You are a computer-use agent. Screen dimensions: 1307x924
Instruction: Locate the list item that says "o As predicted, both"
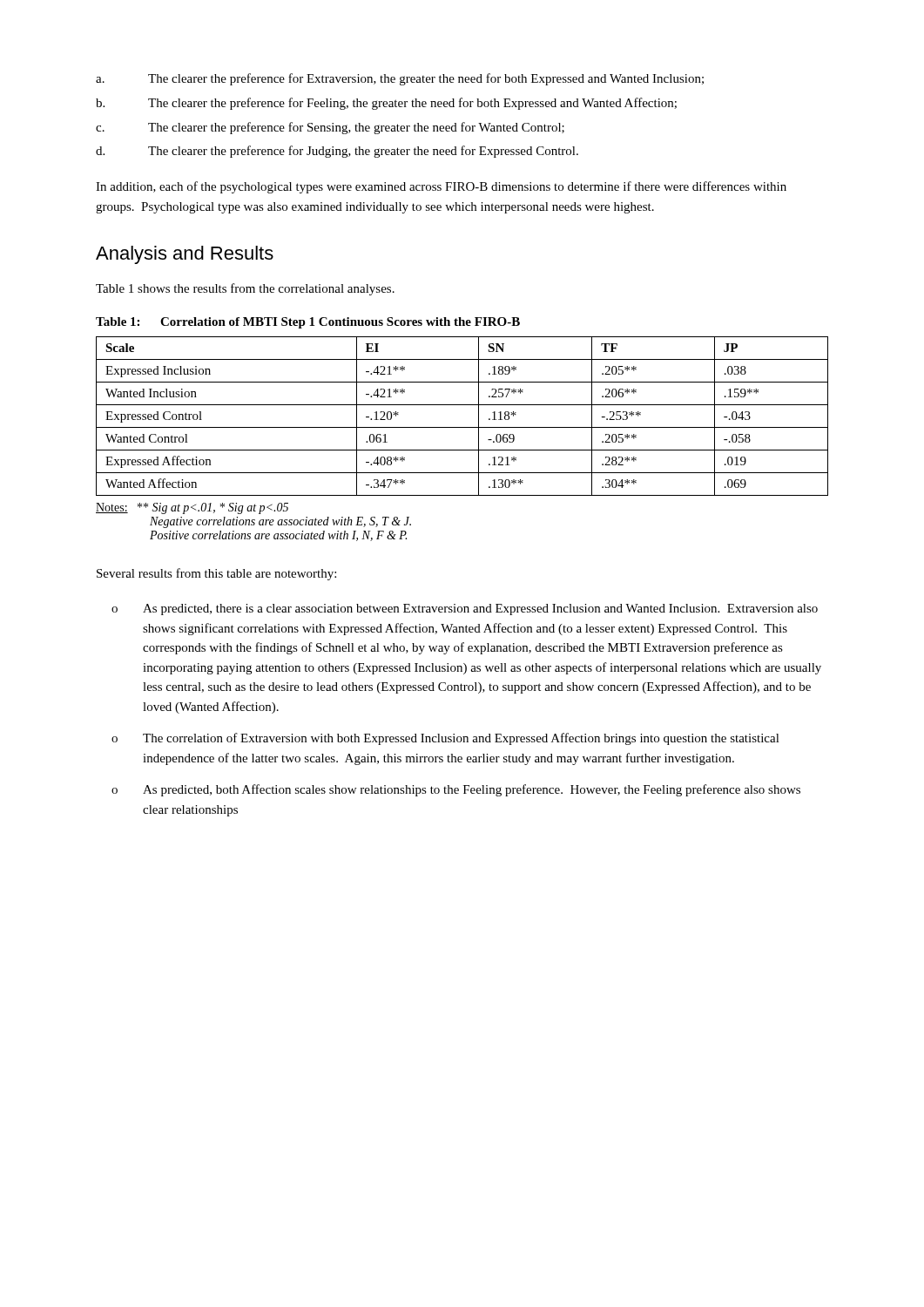coord(462,799)
